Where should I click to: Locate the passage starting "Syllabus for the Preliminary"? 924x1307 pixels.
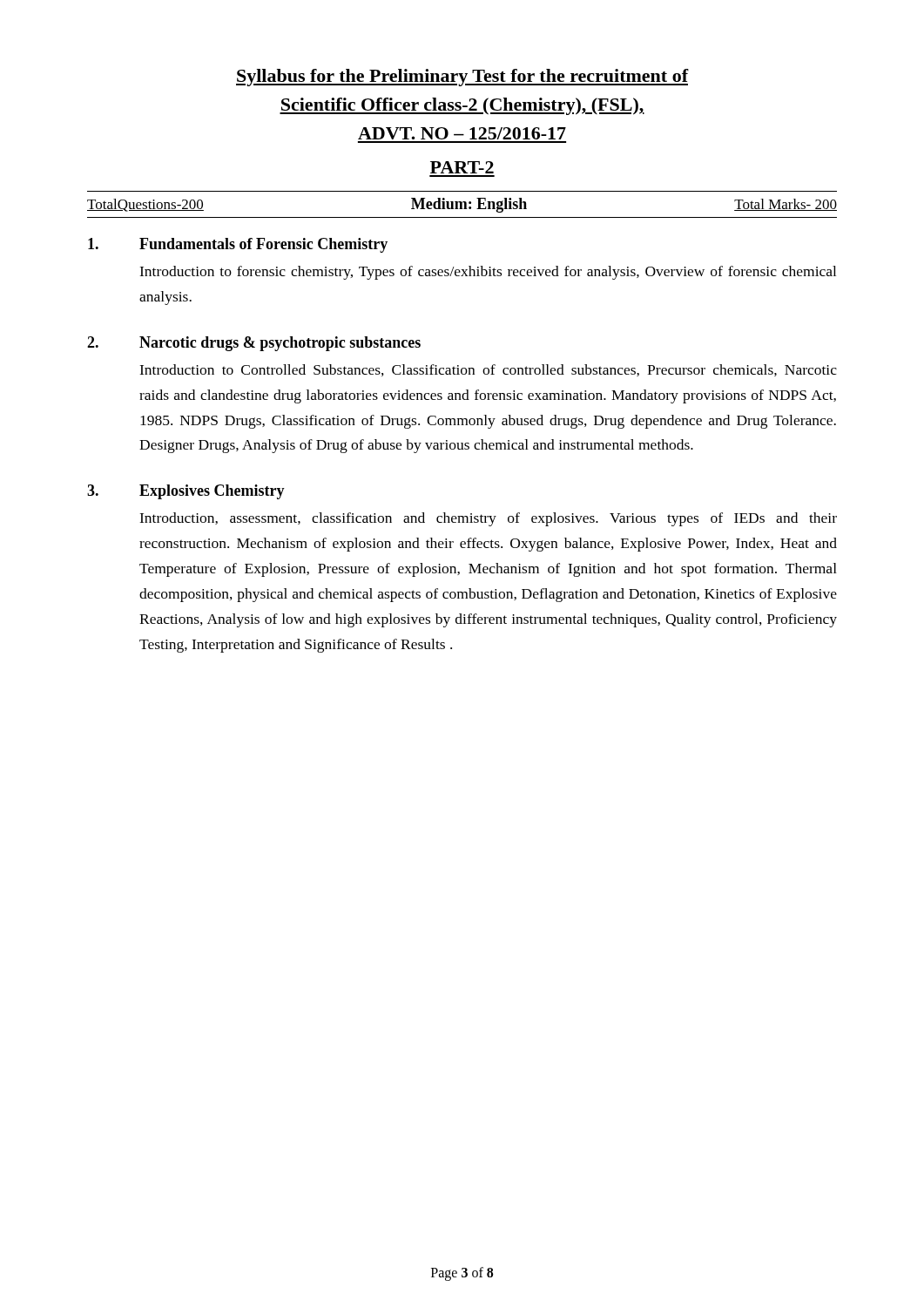[x=462, y=104]
